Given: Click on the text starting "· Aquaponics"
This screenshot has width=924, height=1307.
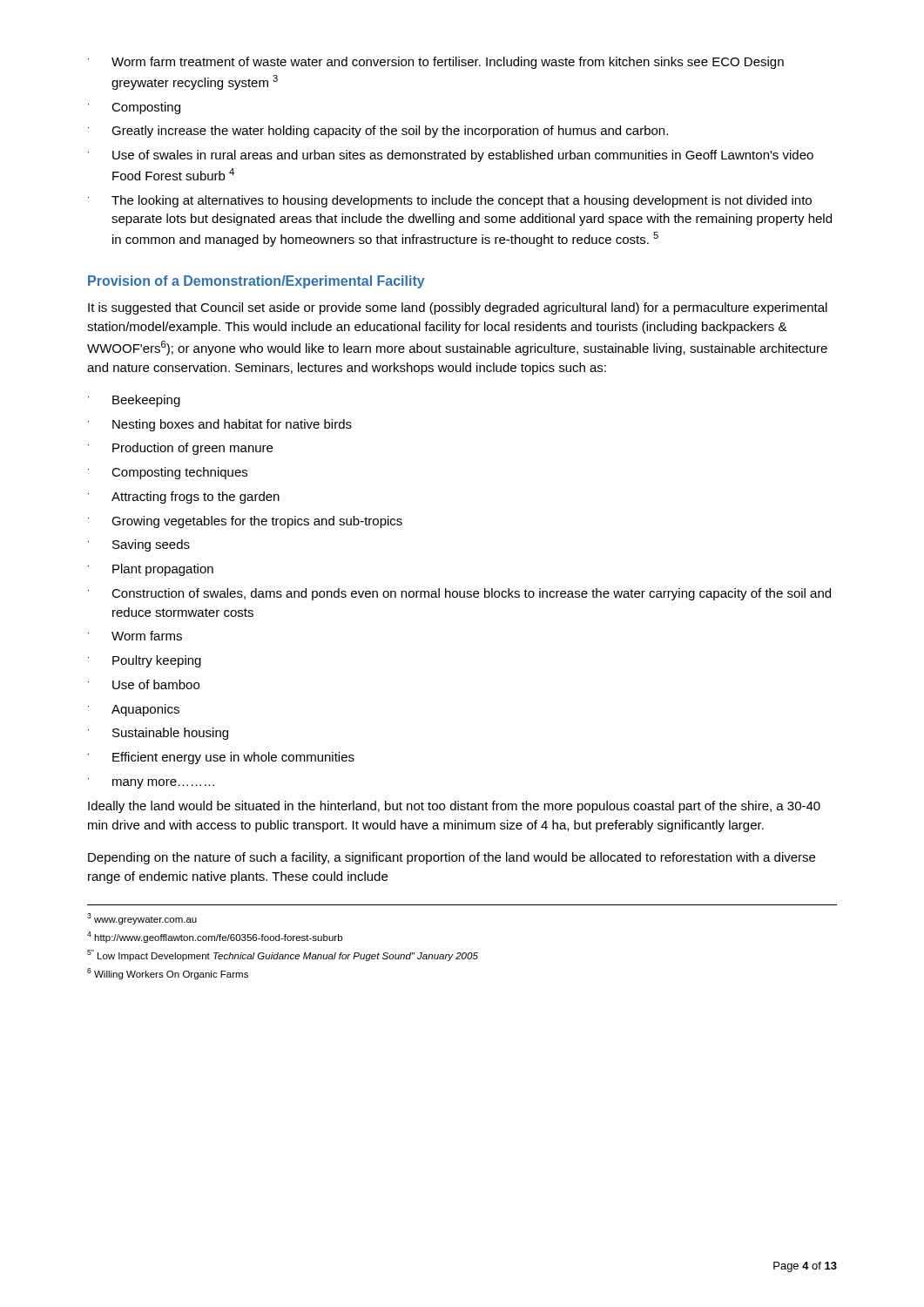Looking at the screenshot, I should pyautogui.click(x=134, y=710).
